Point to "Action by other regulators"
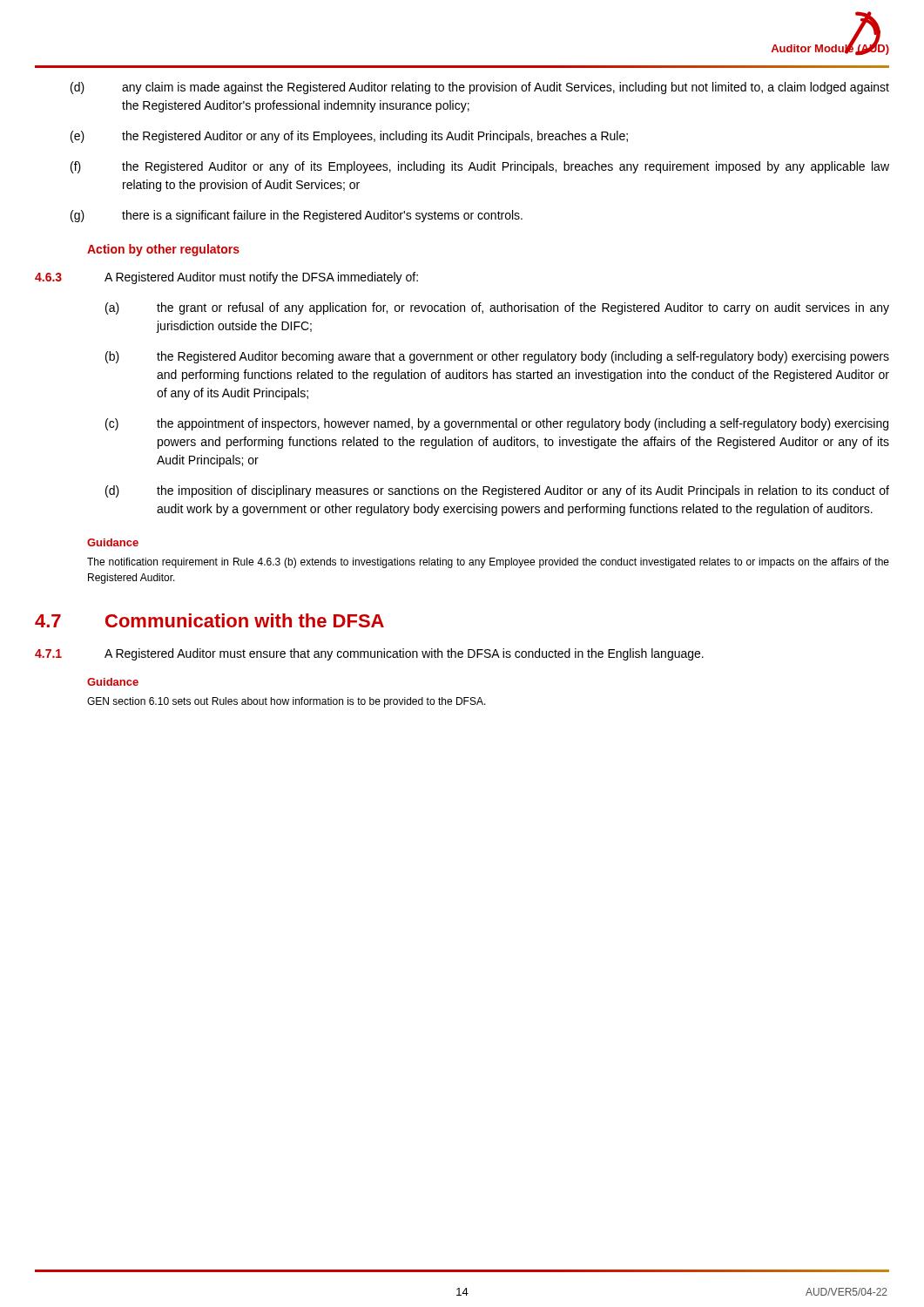The image size is (924, 1307). (163, 249)
